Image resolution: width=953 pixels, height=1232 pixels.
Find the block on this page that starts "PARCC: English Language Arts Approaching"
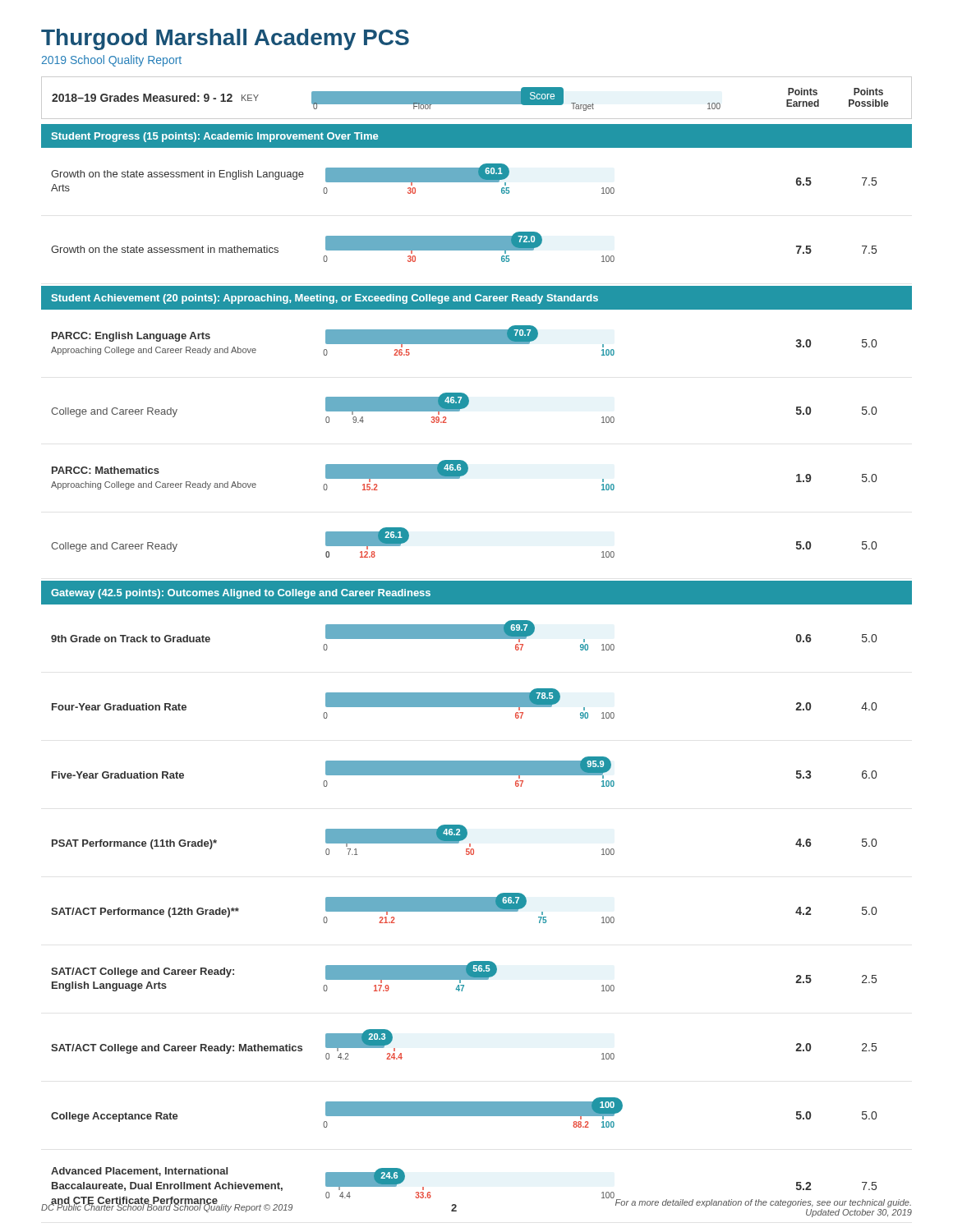(x=154, y=342)
